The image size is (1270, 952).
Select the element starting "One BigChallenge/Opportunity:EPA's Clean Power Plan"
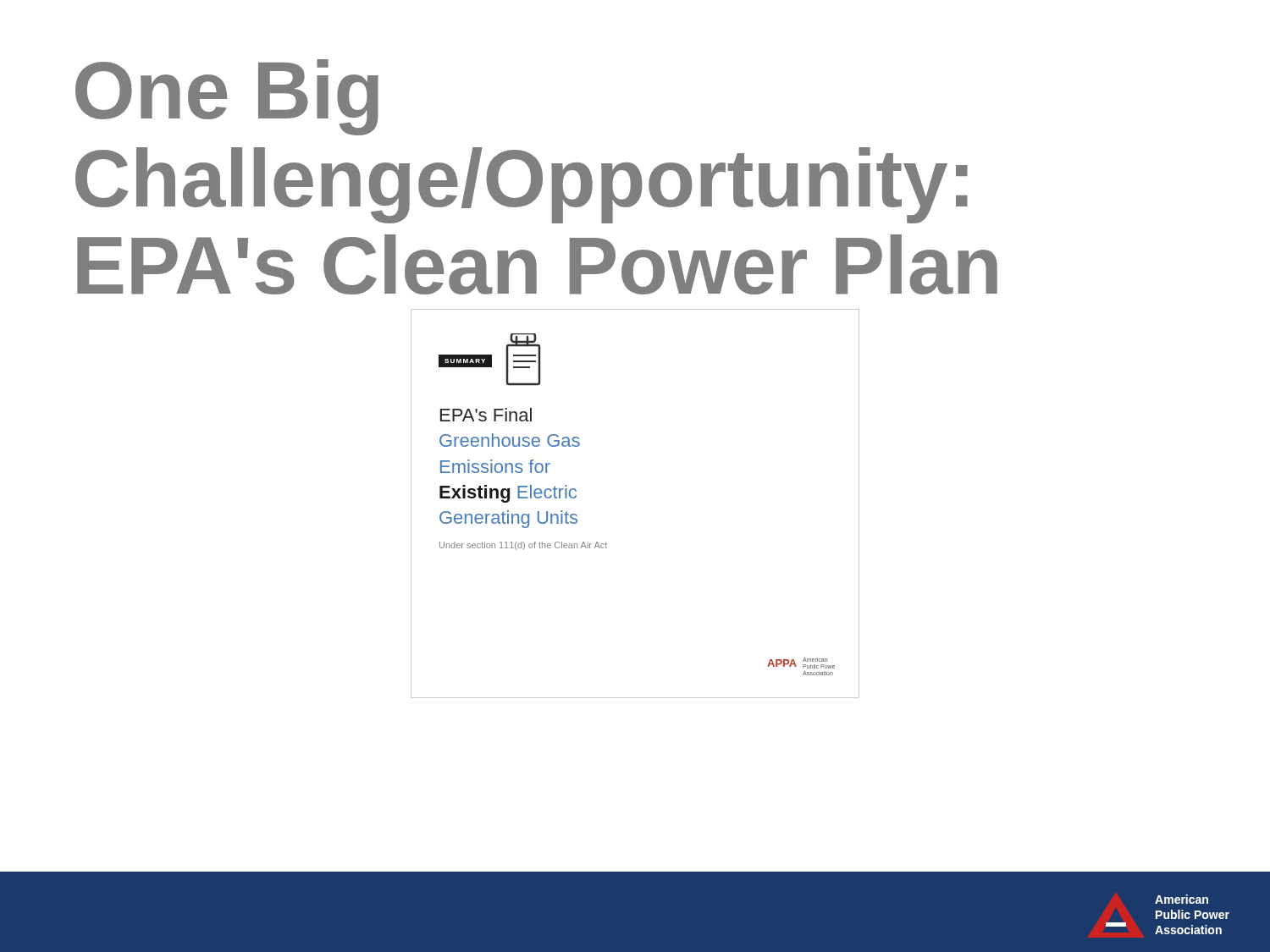pos(538,178)
